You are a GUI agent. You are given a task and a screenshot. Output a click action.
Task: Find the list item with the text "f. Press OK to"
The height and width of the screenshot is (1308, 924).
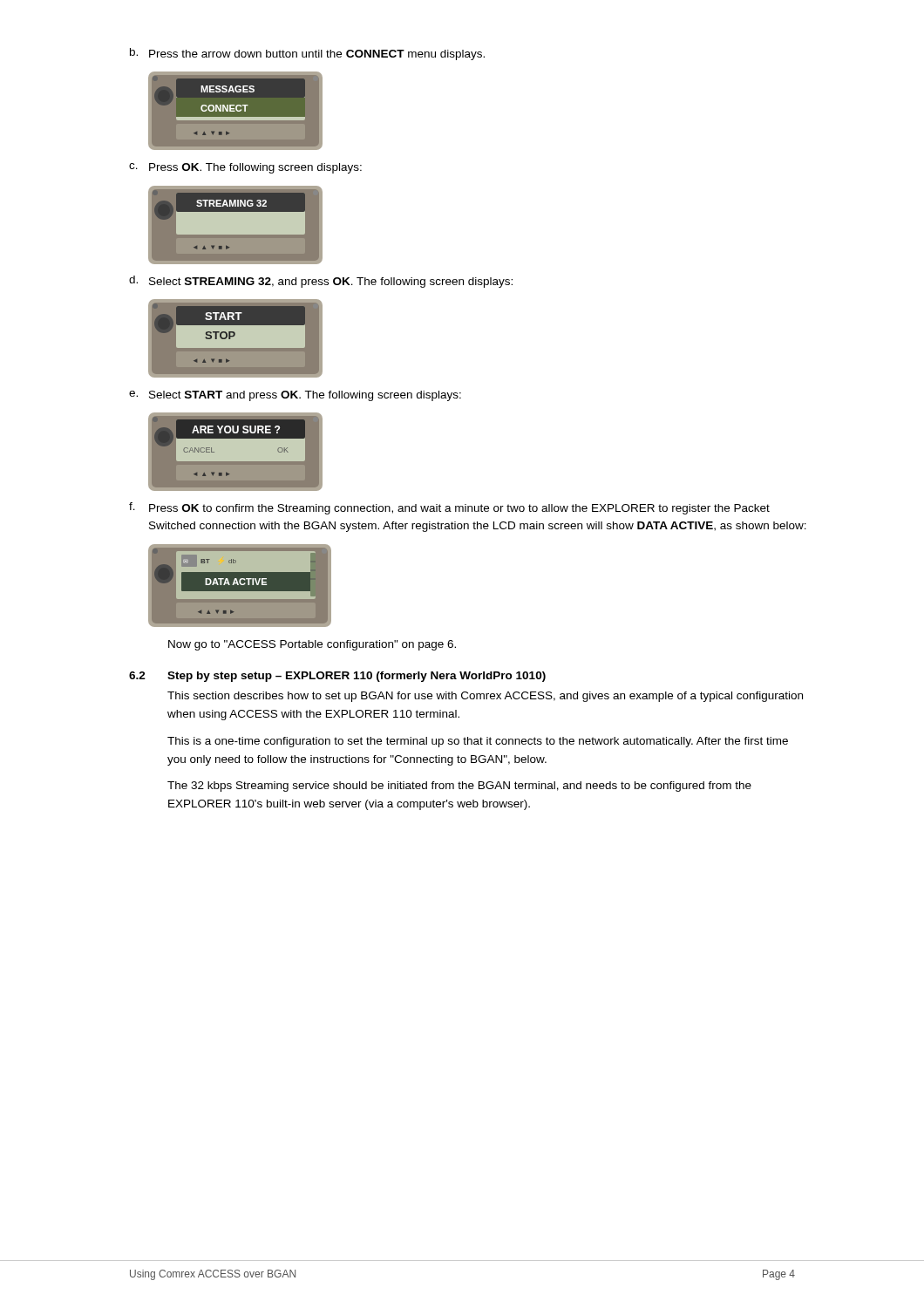[x=469, y=517]
